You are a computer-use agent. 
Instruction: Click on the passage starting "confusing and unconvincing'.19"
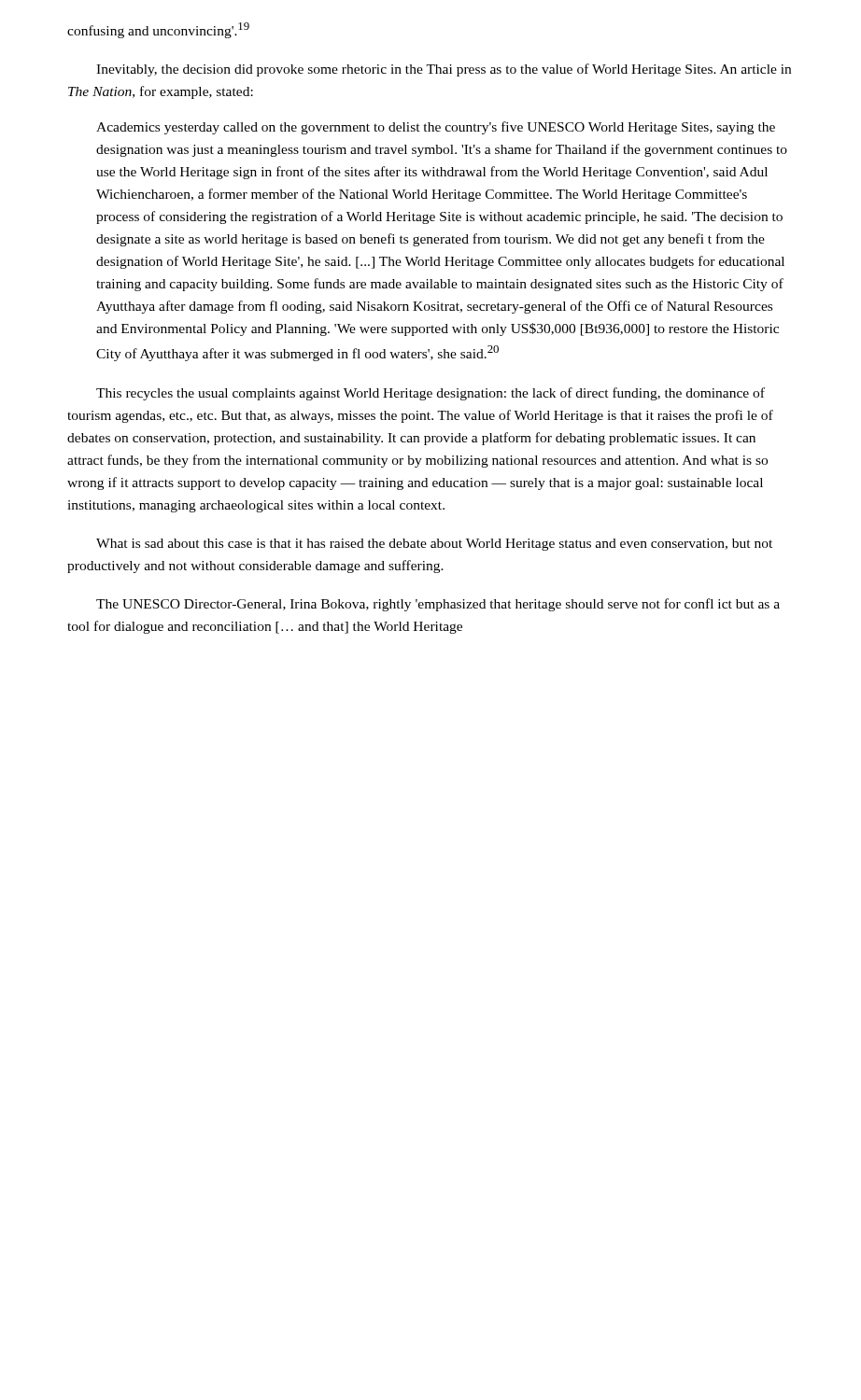pyautogui.click(x=158, y=28)
